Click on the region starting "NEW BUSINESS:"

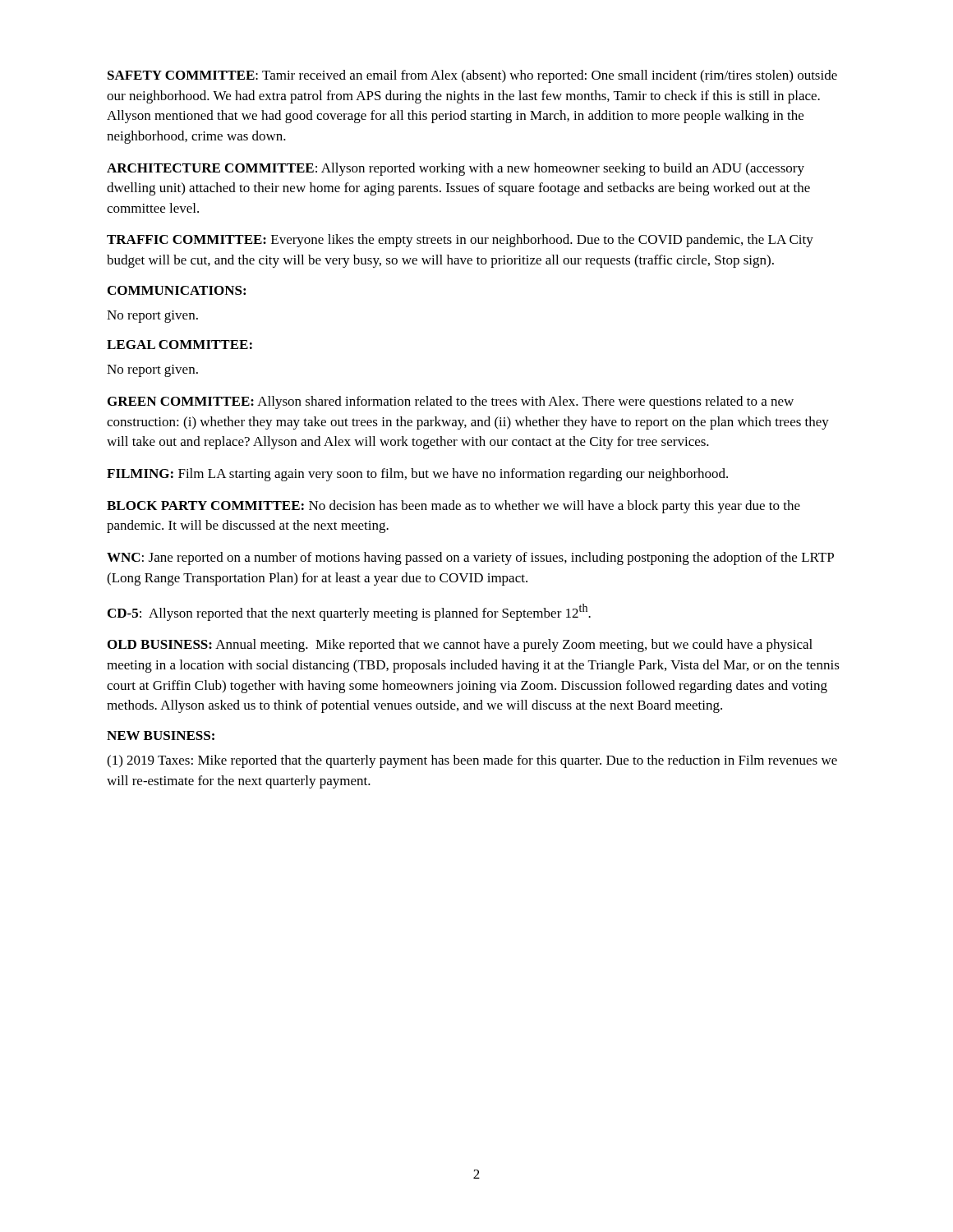(161, 736)
